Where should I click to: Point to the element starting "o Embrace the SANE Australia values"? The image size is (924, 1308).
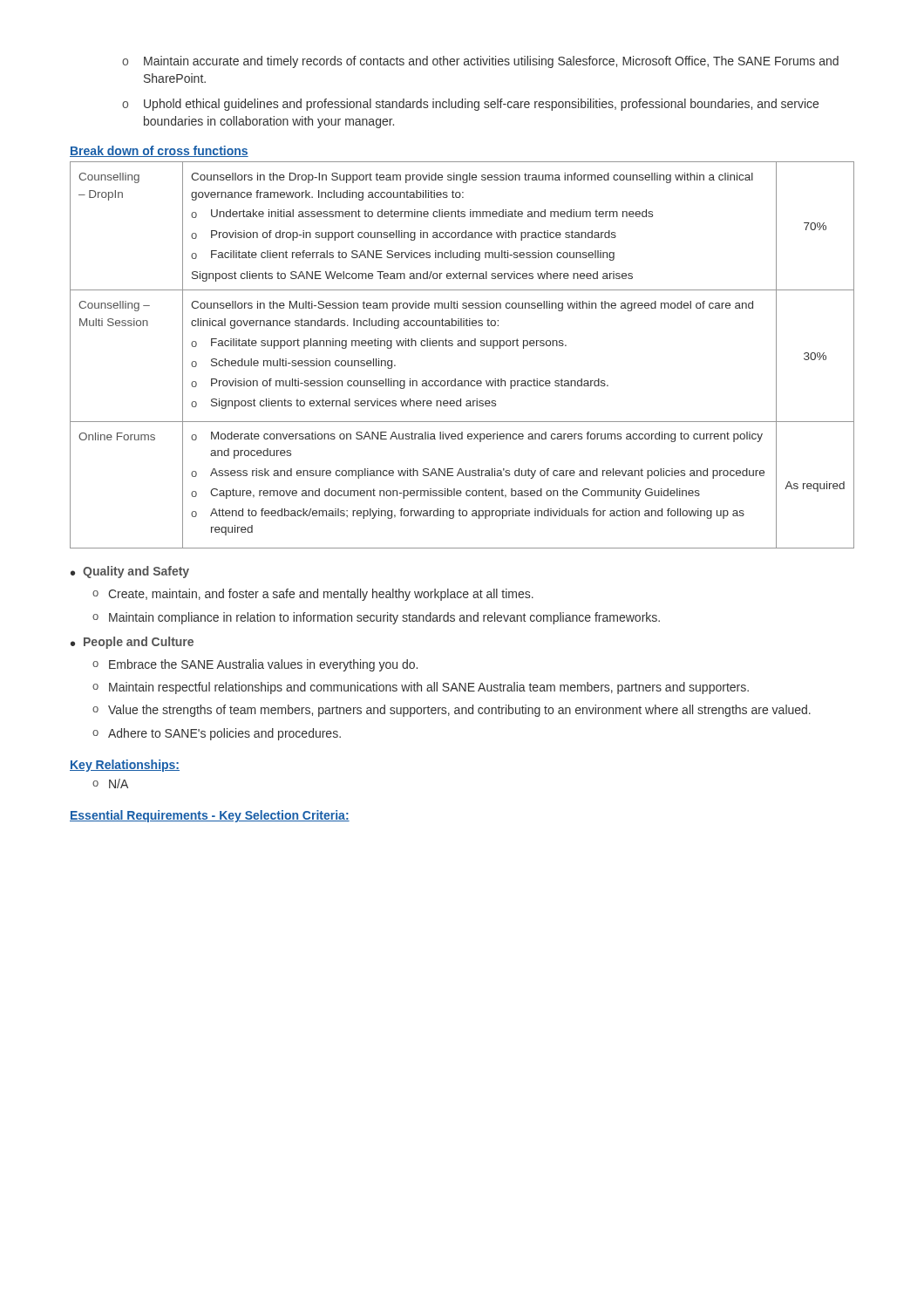point(256,664)
